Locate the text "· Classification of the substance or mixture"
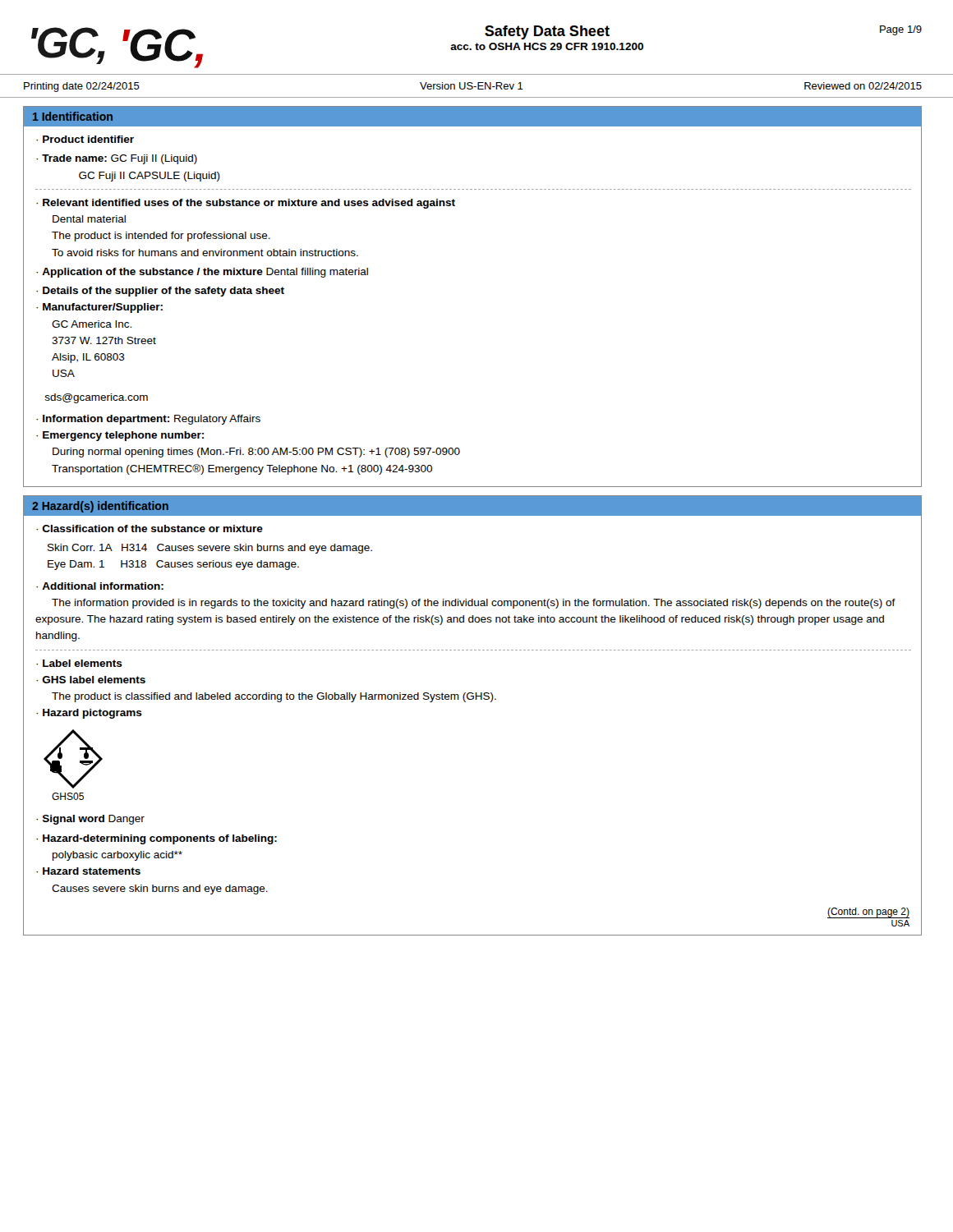 click(x=149, y=528)
